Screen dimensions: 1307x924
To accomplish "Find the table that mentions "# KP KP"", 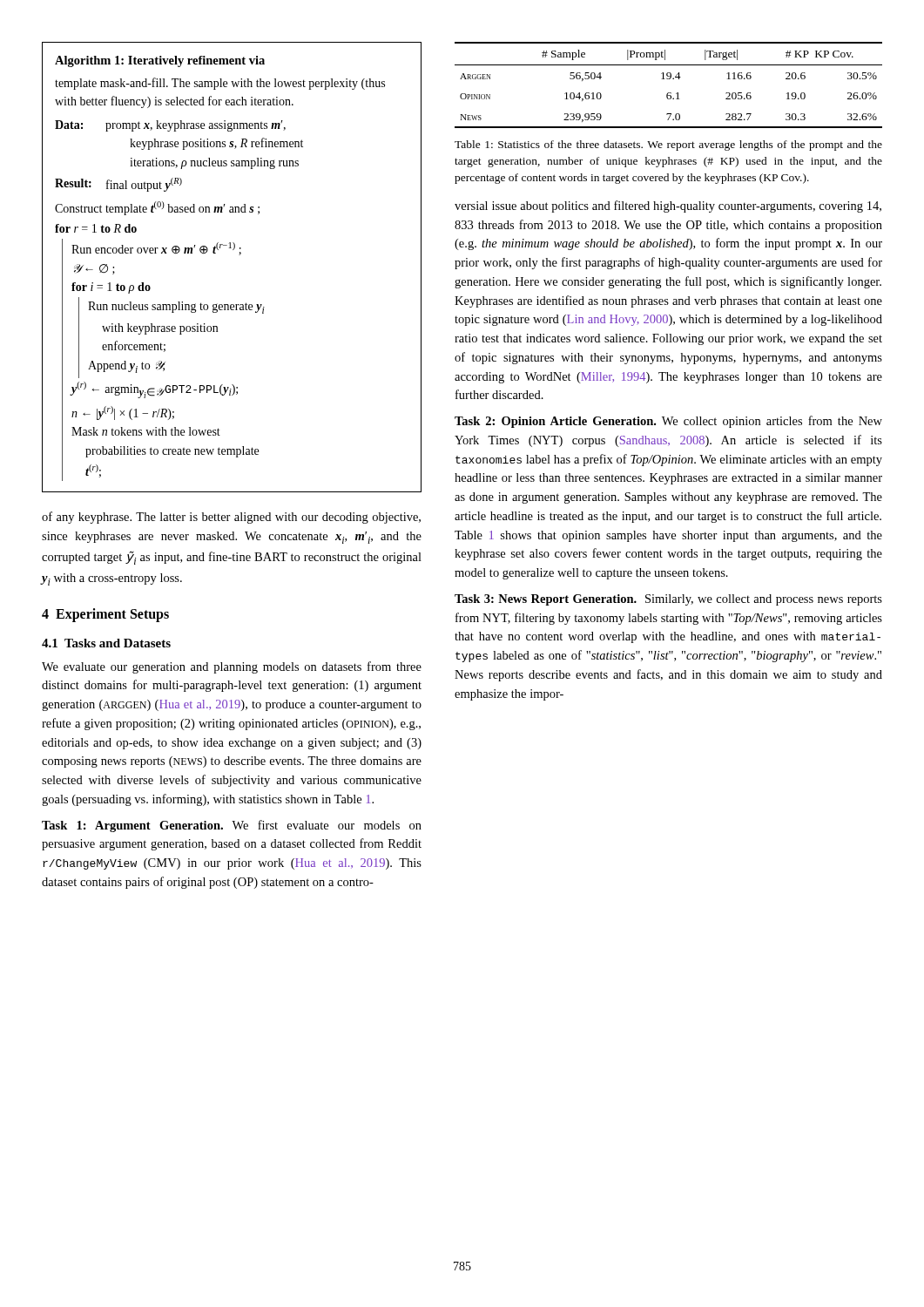I will pos(668,85).
